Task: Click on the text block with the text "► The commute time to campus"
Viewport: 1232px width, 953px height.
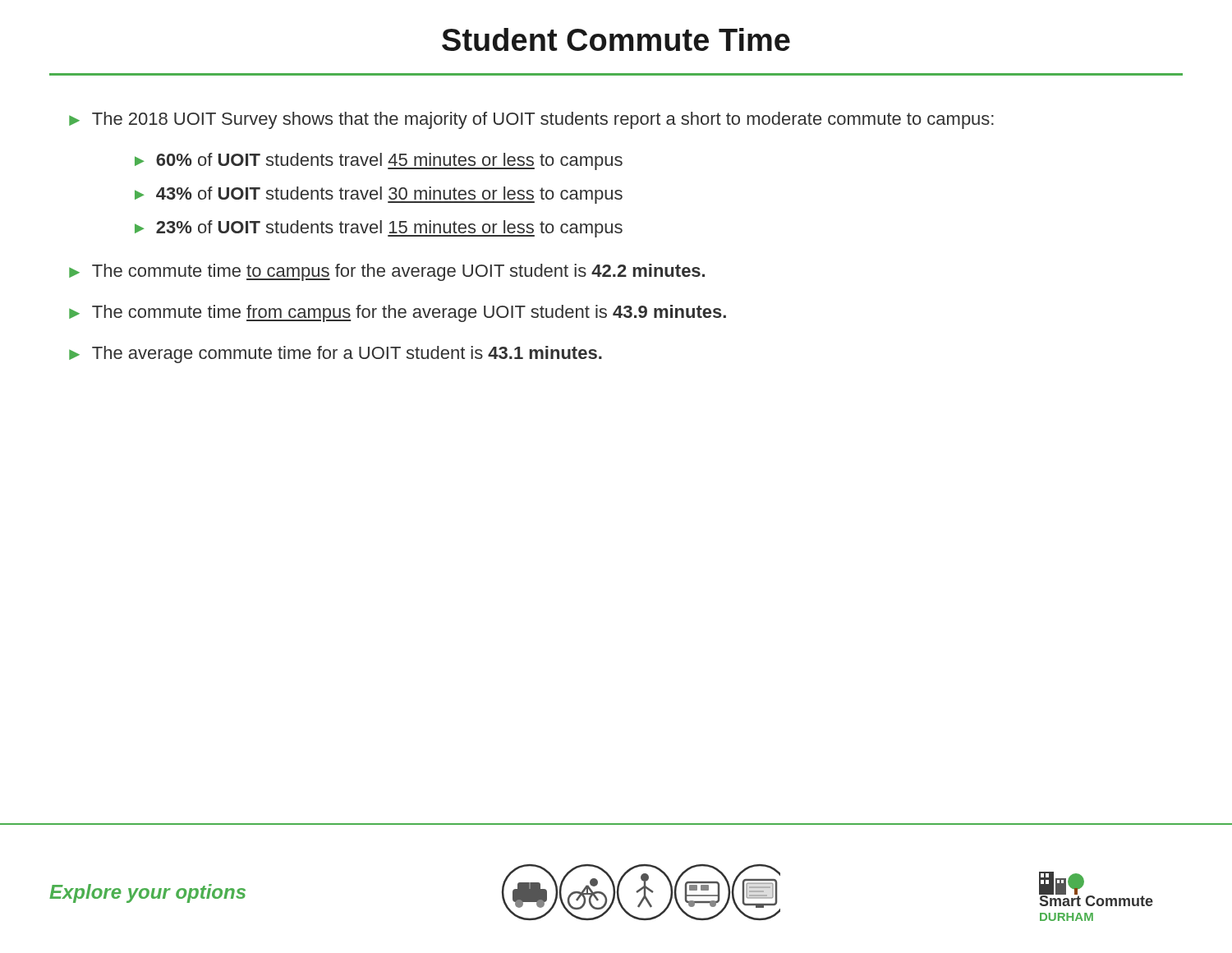Action: [x=386, y=271]
